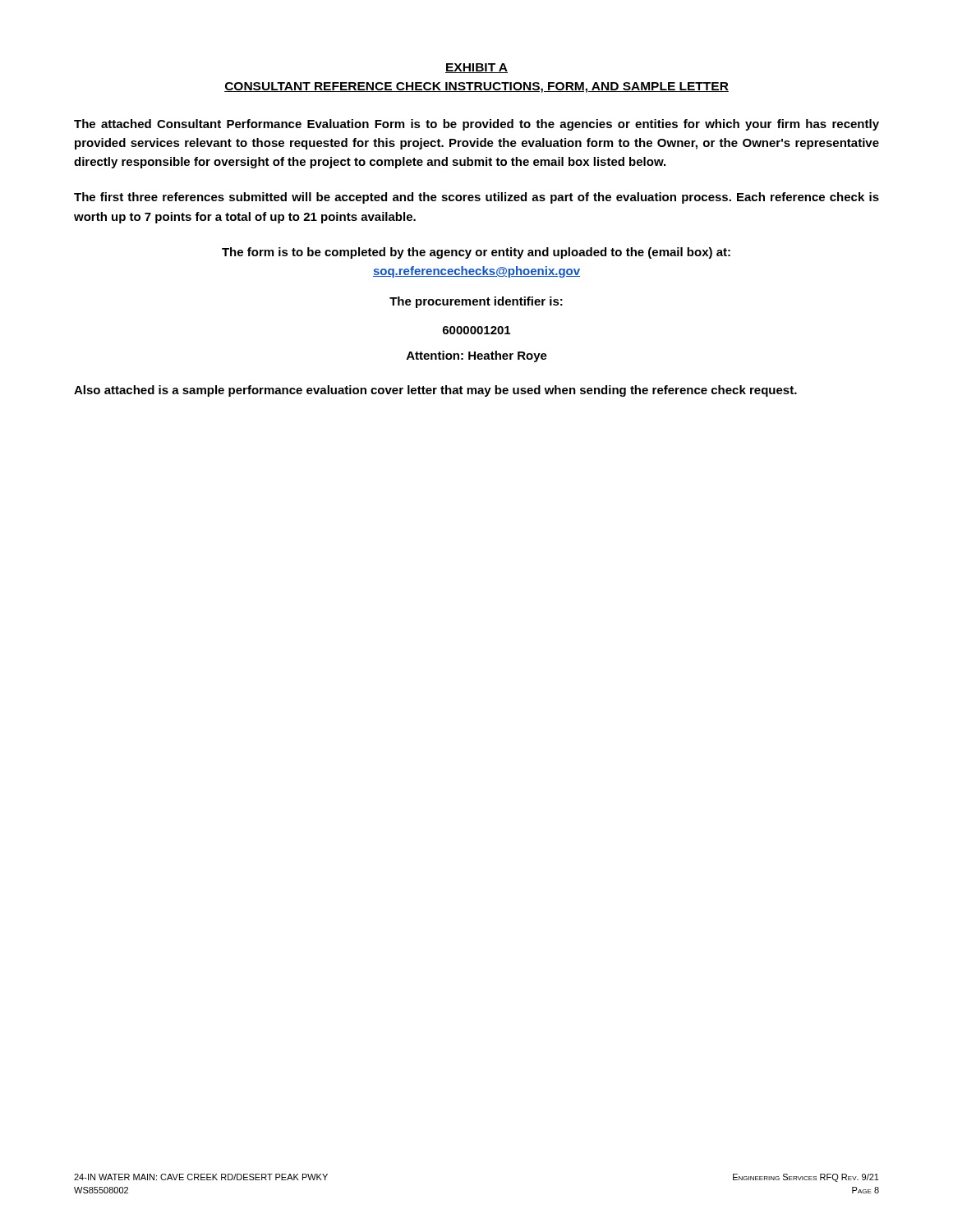Click on the text block that says "The first three references submitted will be"
The image size is (953, 1232).
tap(476, 206)
